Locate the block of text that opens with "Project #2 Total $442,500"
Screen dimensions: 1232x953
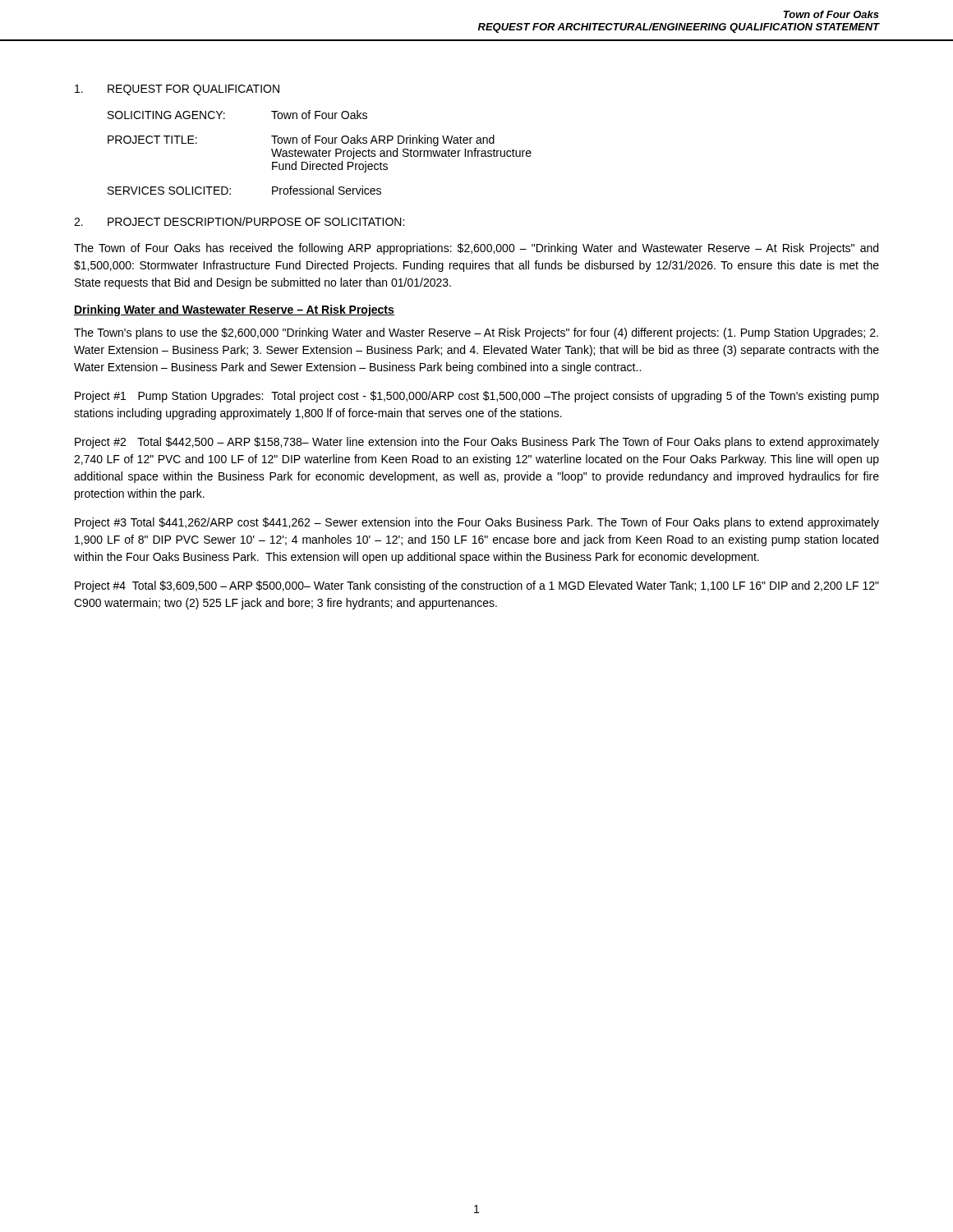click(476, 468)
